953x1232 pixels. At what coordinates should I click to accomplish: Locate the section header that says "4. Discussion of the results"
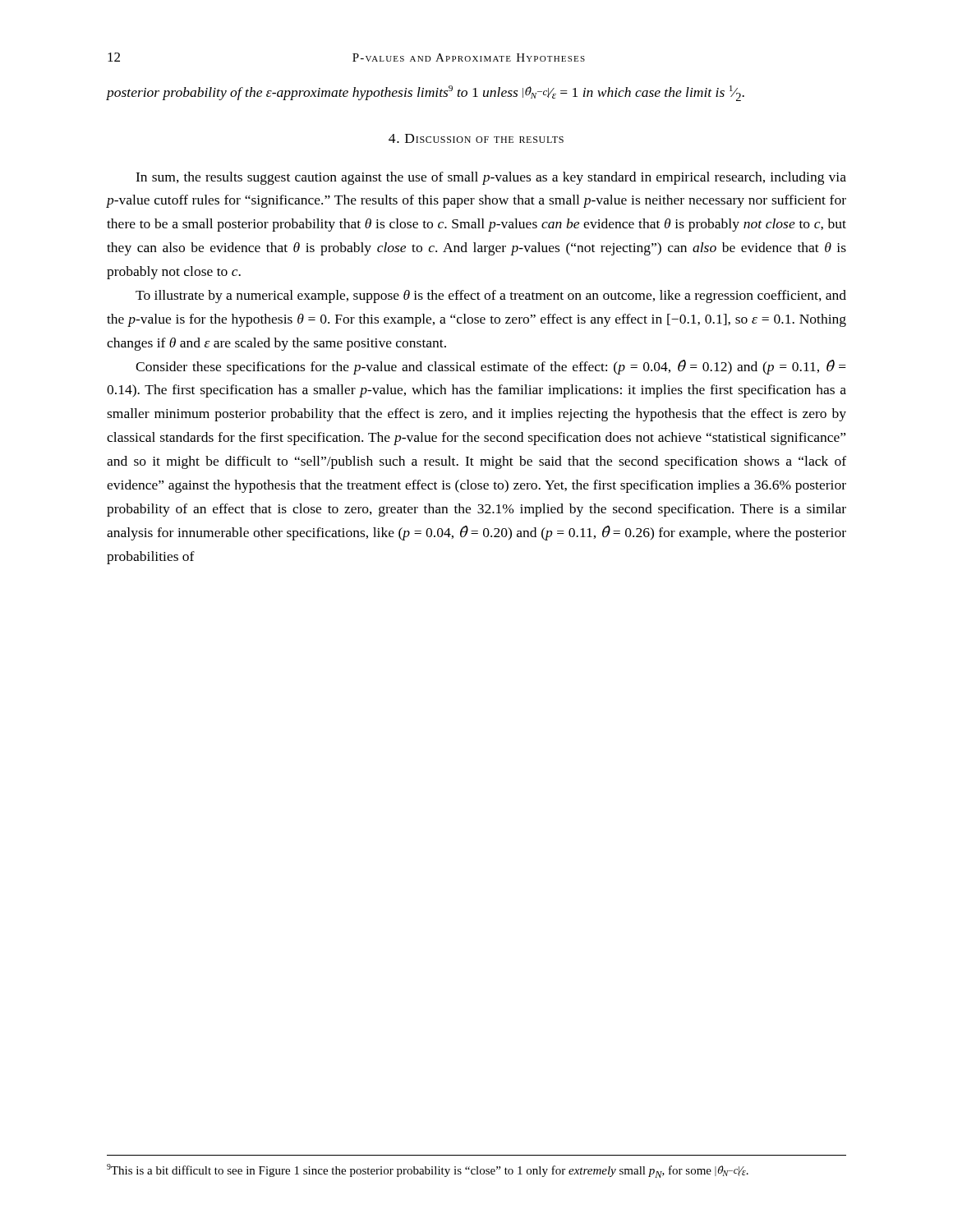[476, 138]
